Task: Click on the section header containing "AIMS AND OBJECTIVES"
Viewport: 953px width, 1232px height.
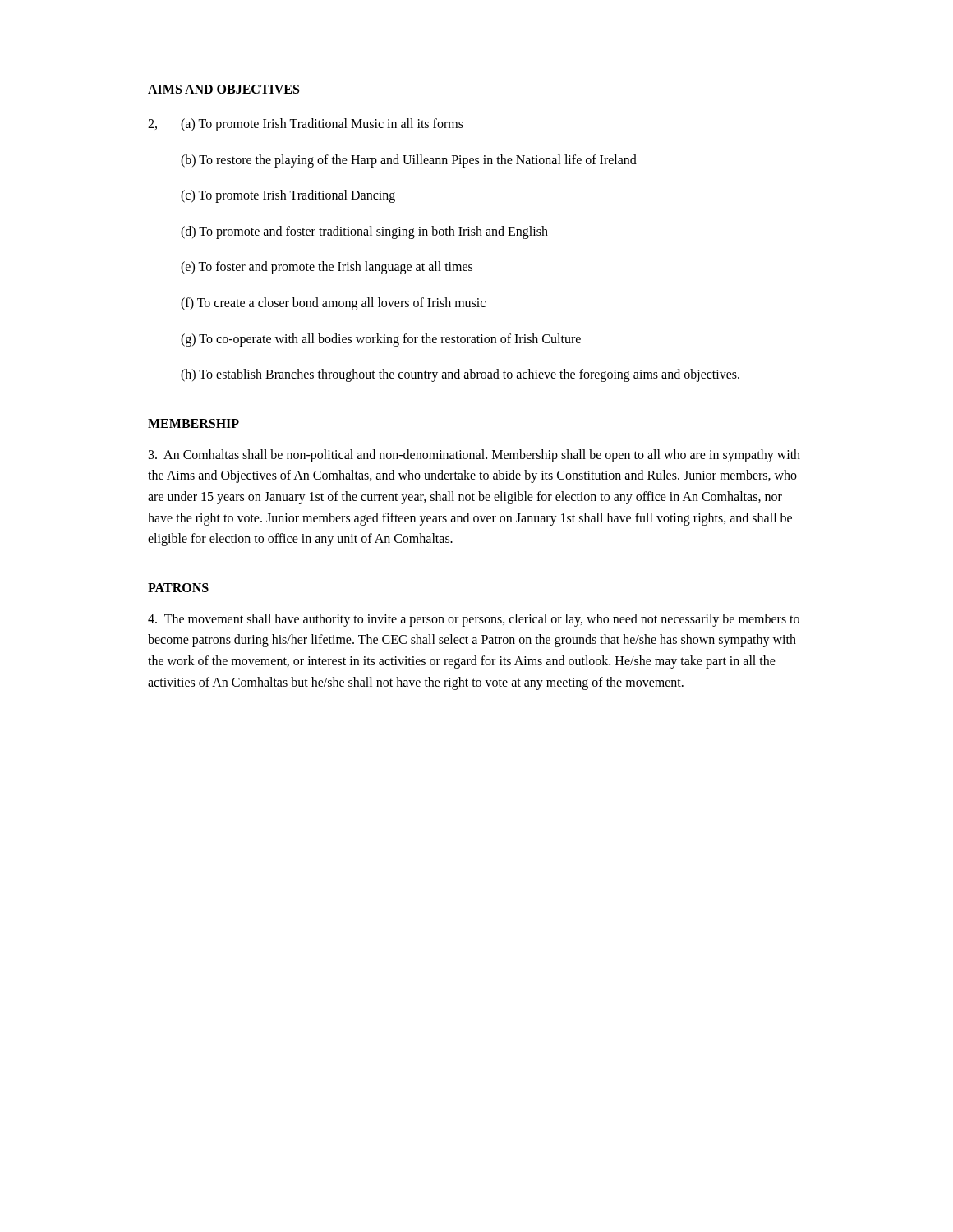Action: (224, 89)
